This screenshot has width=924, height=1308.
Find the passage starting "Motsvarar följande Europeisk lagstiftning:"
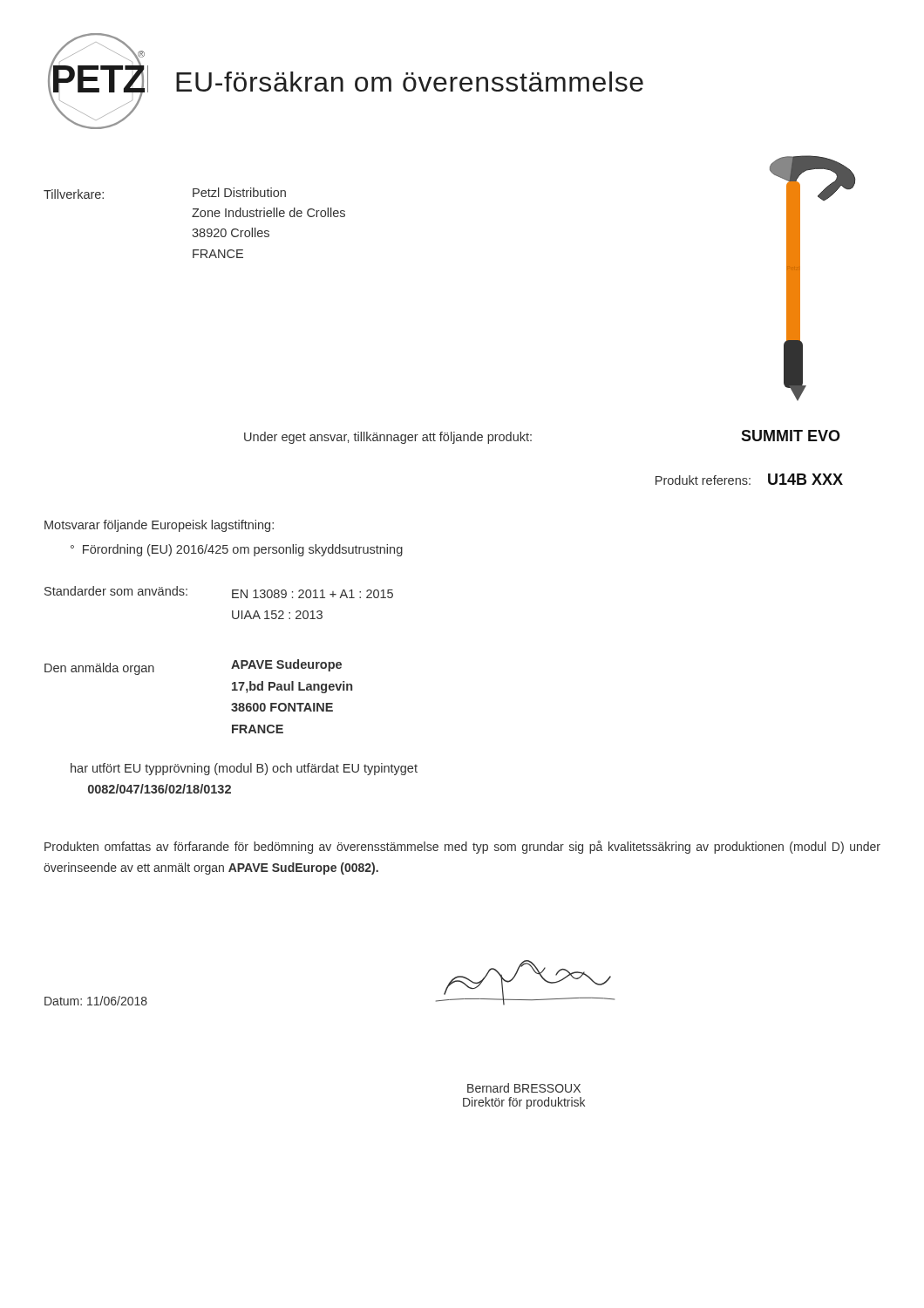(159, 525)
